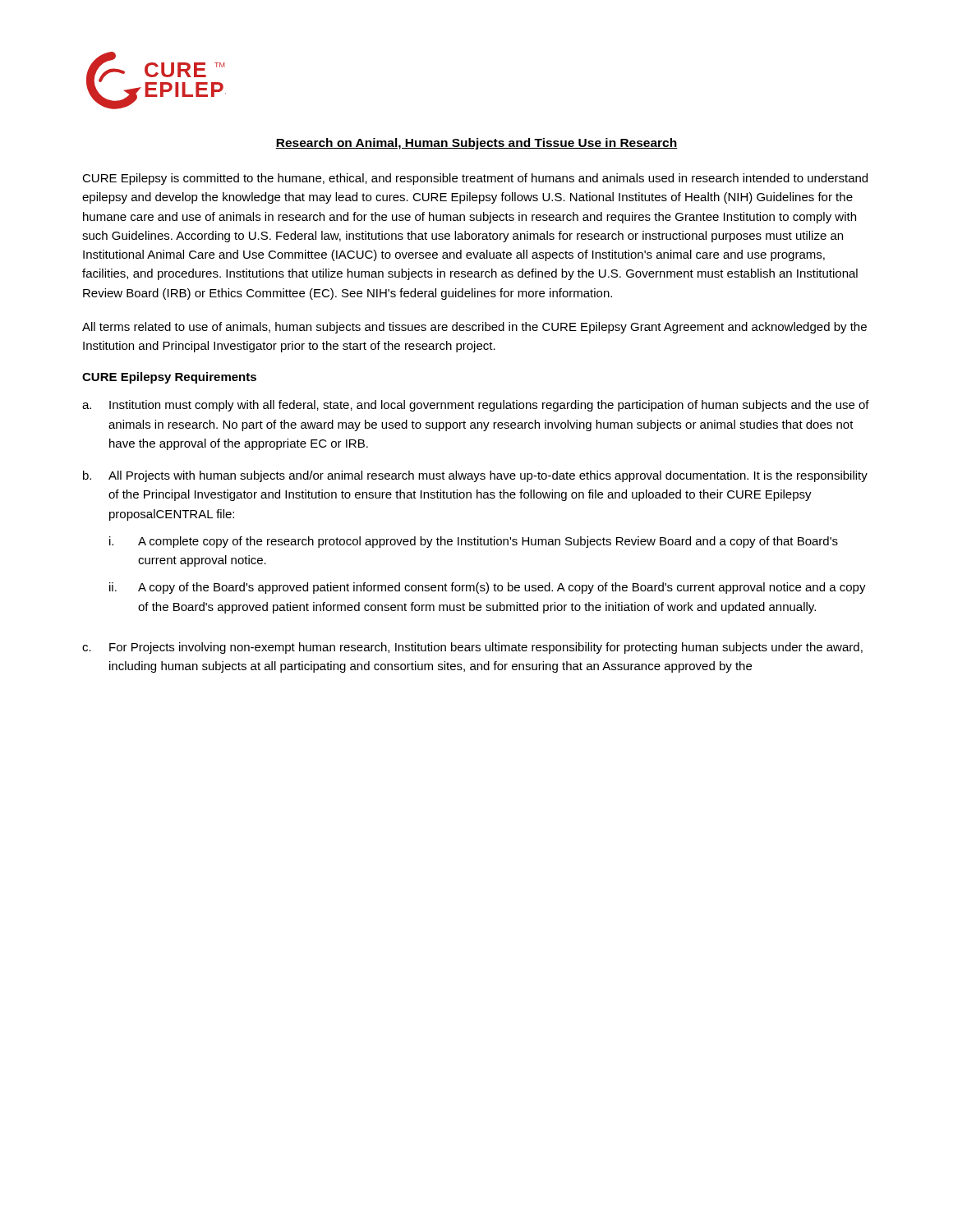
Task: Point to the block beginning "c. For Projects involving non-exempt human research,"
Action: (x=476, y=656)
